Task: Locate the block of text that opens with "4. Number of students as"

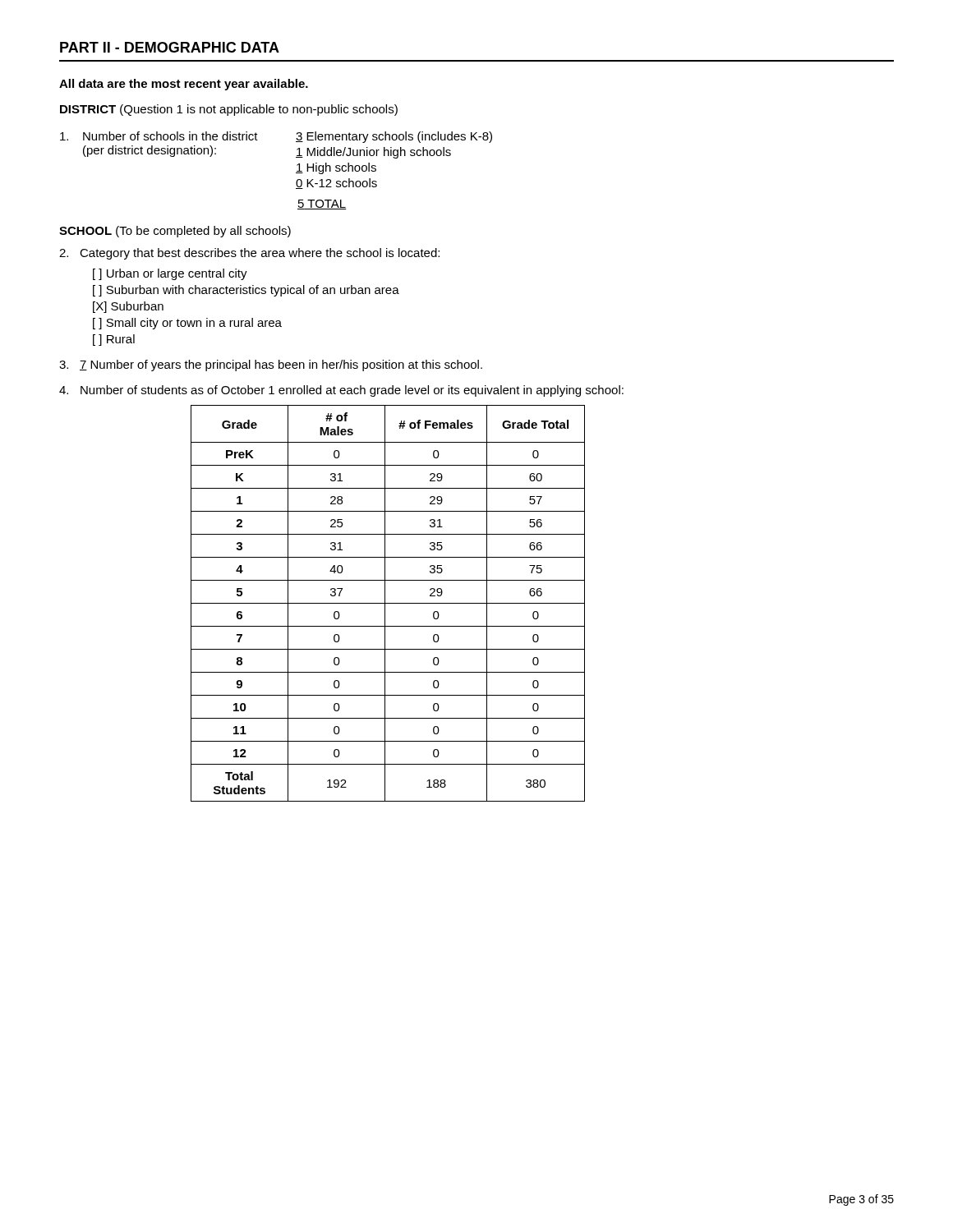Action: (342, 390)
